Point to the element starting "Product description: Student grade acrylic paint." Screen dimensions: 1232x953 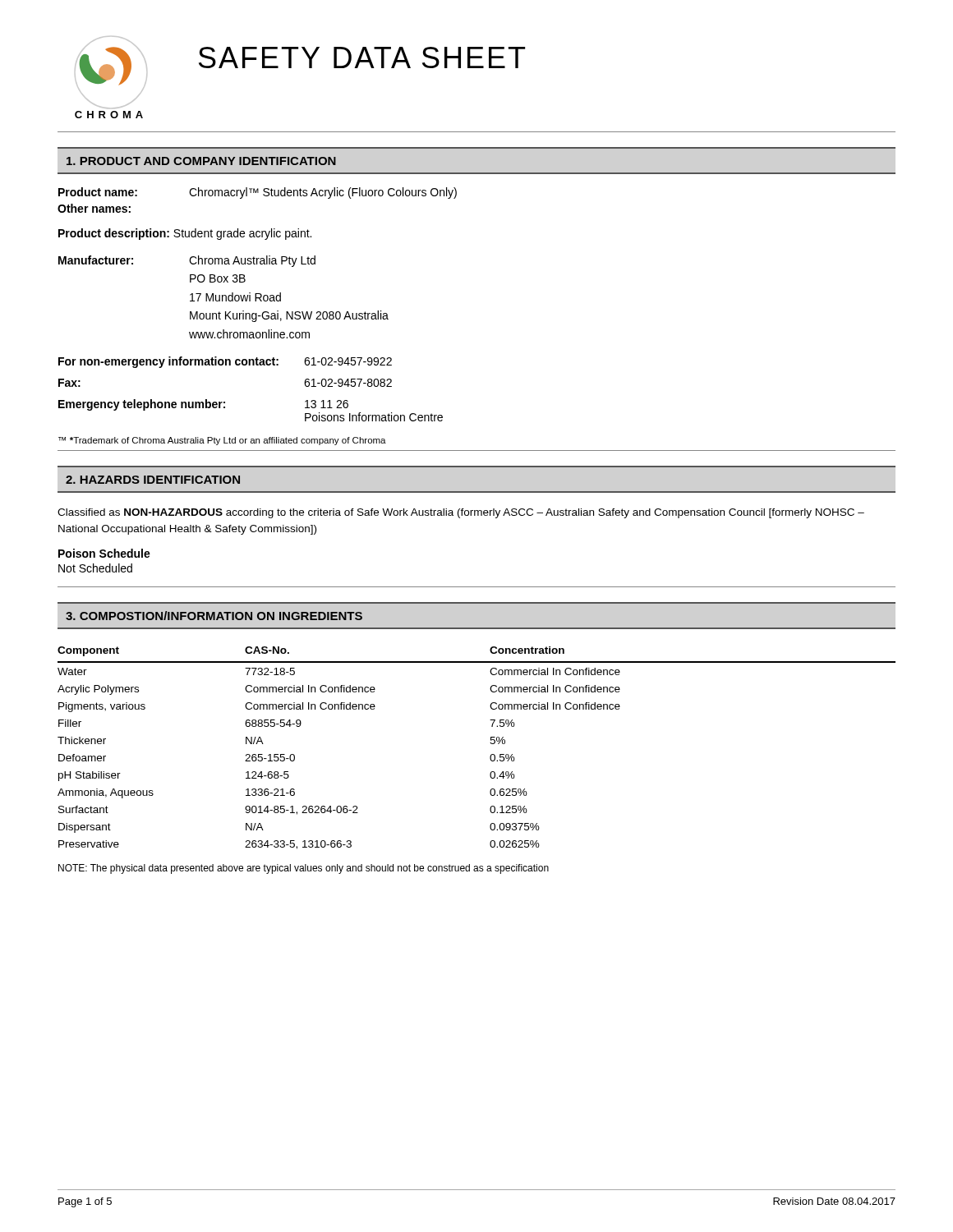pos(185,233)
